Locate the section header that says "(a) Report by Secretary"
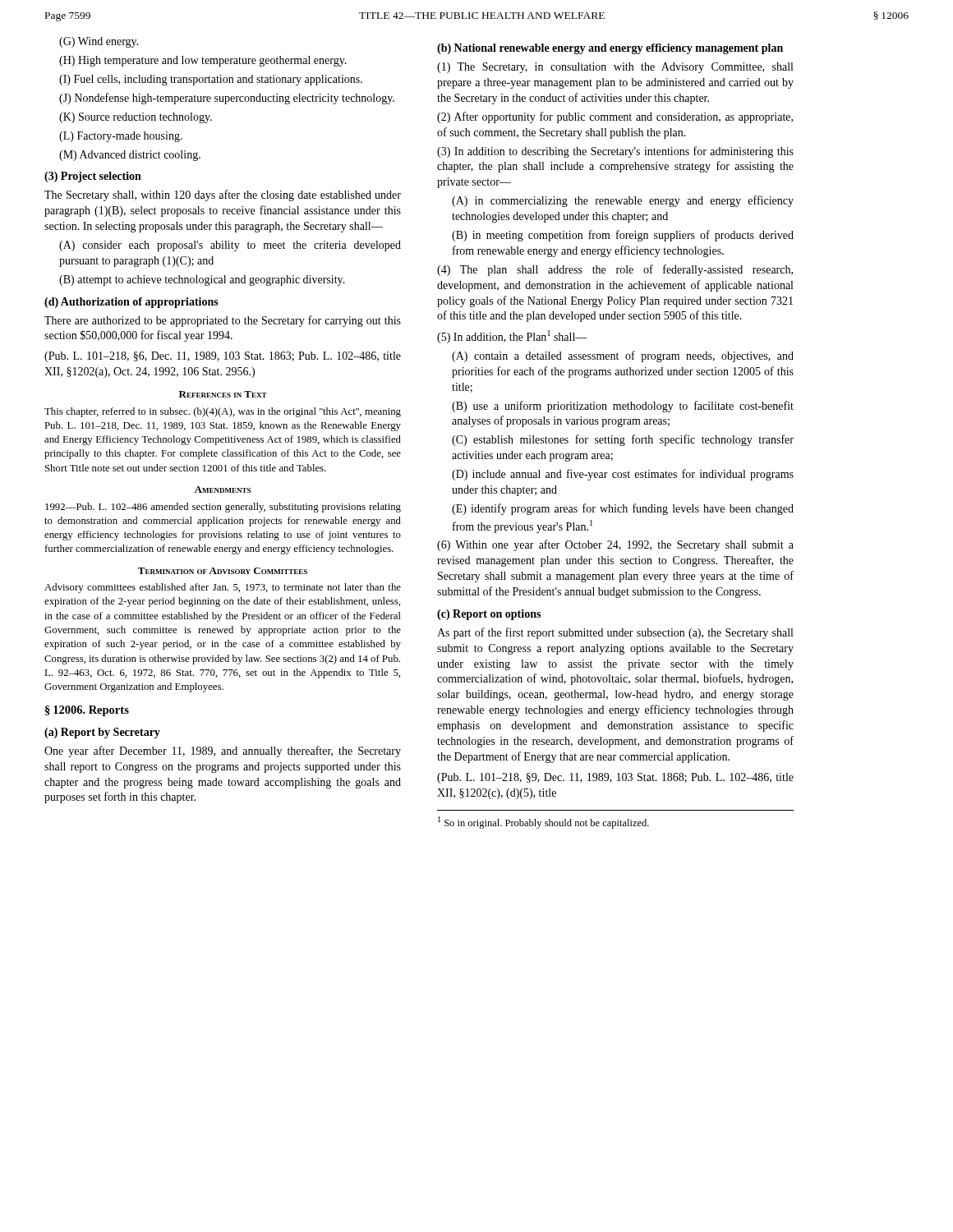Viewport: 953px width, 1232px height. [102, 733]
